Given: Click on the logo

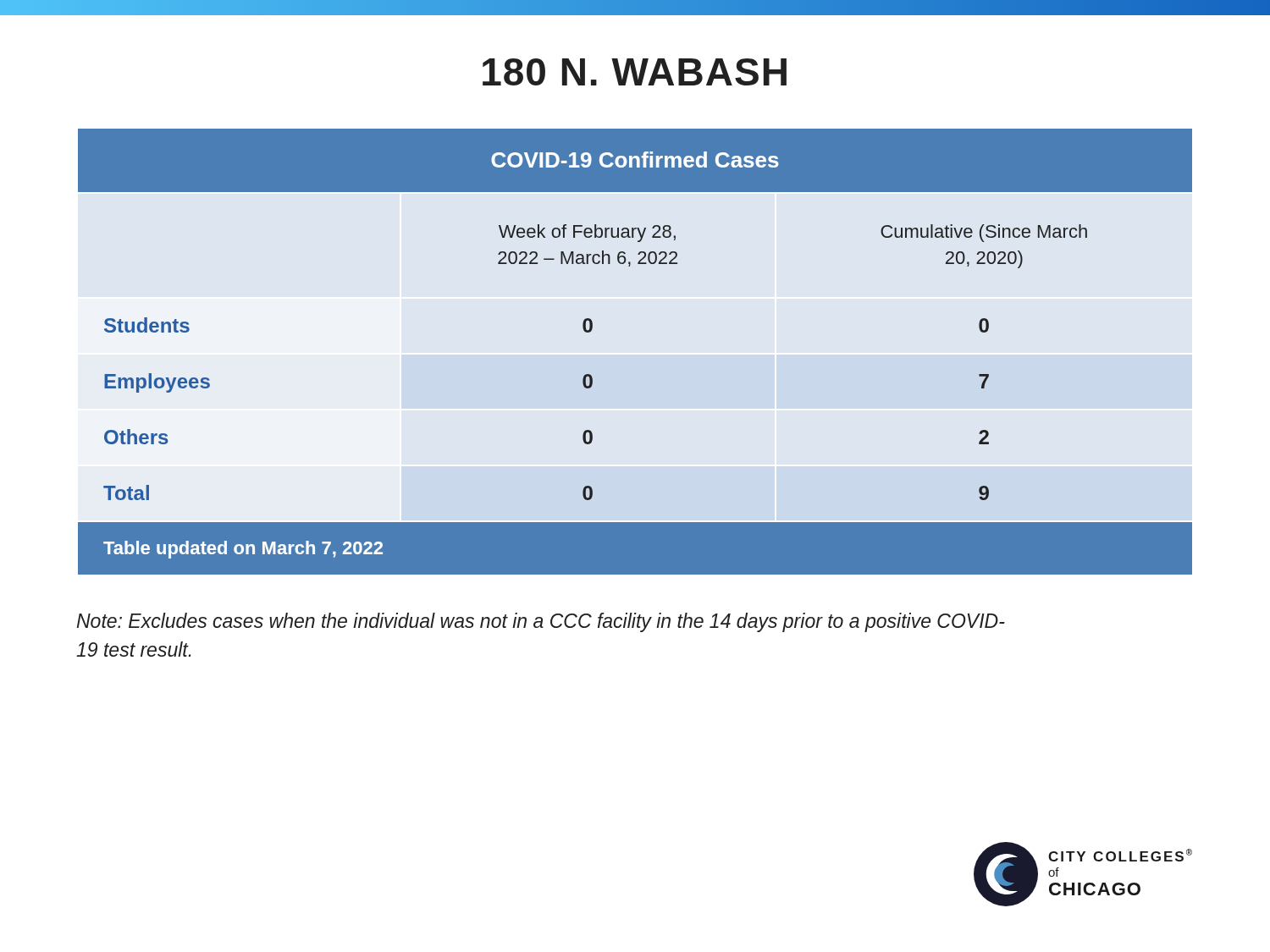Looking at the screenshot, I should 1083,874.
